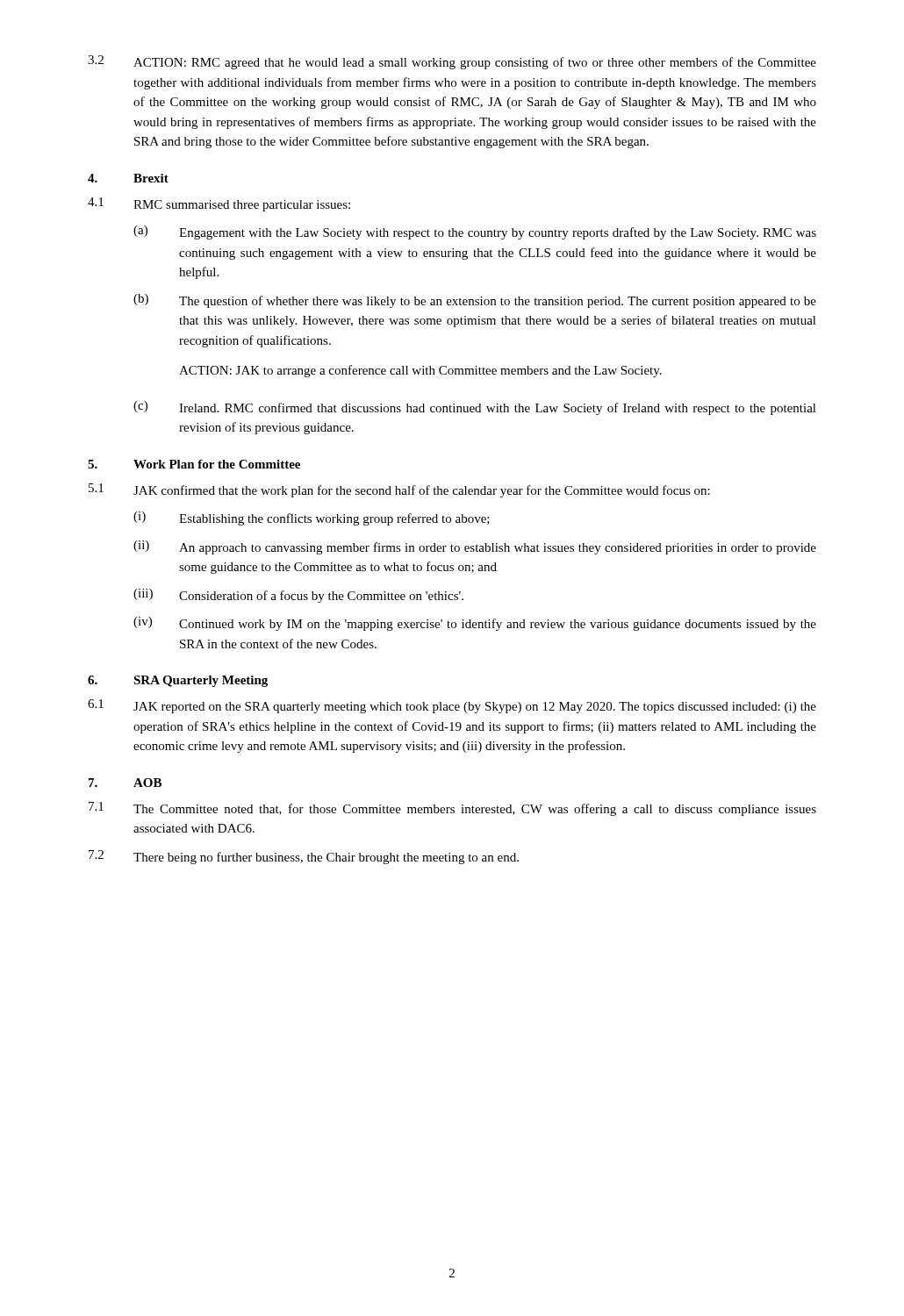Point to the block beginning "3.2 ACTION: RMC agreed"
The image size is (904, 1316).
point(452,102)
